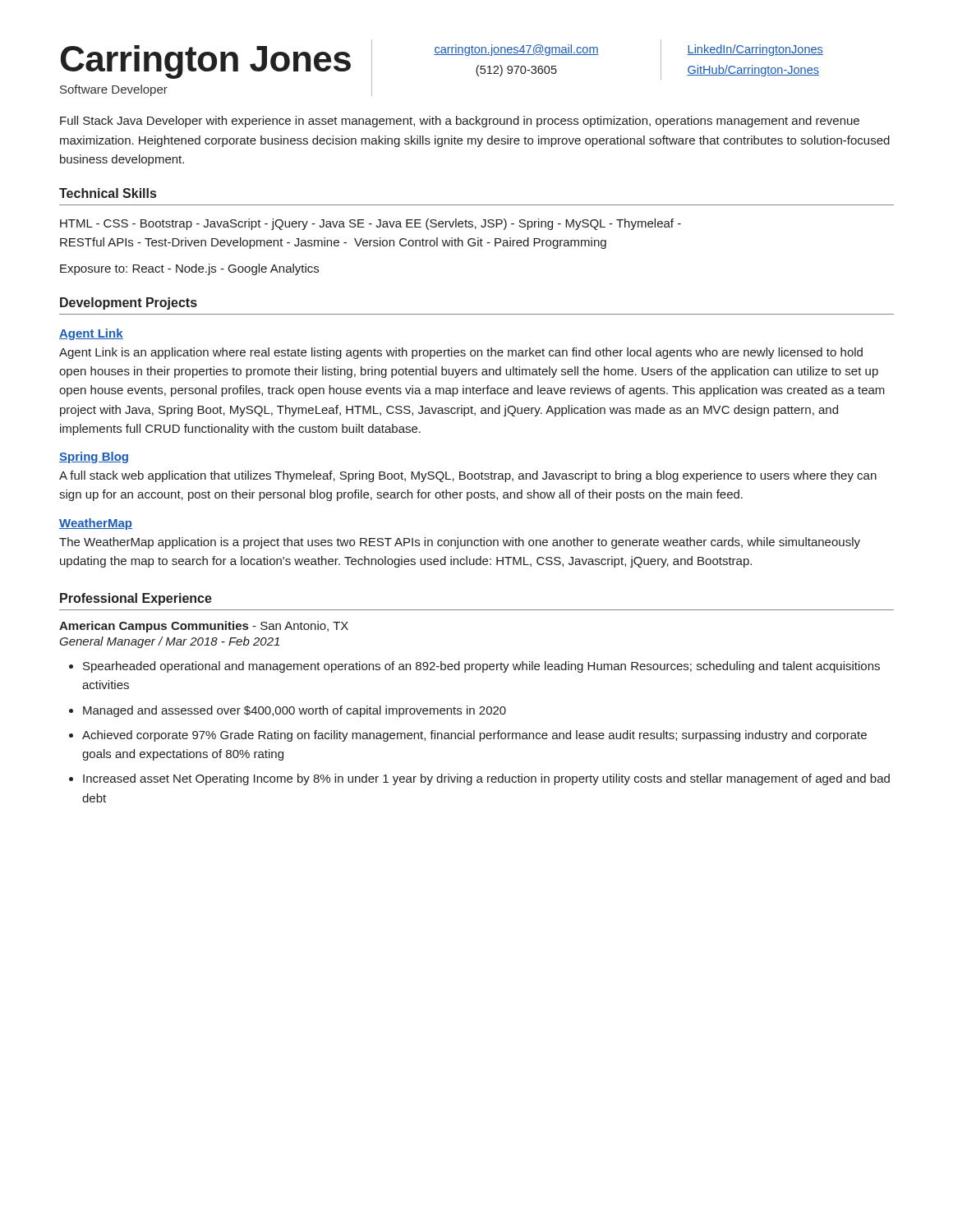Locate the passage starting "carrington.jones47@gmail.com (512) 970-3605"
This screenshot has height=1232, width=953.
516,59
